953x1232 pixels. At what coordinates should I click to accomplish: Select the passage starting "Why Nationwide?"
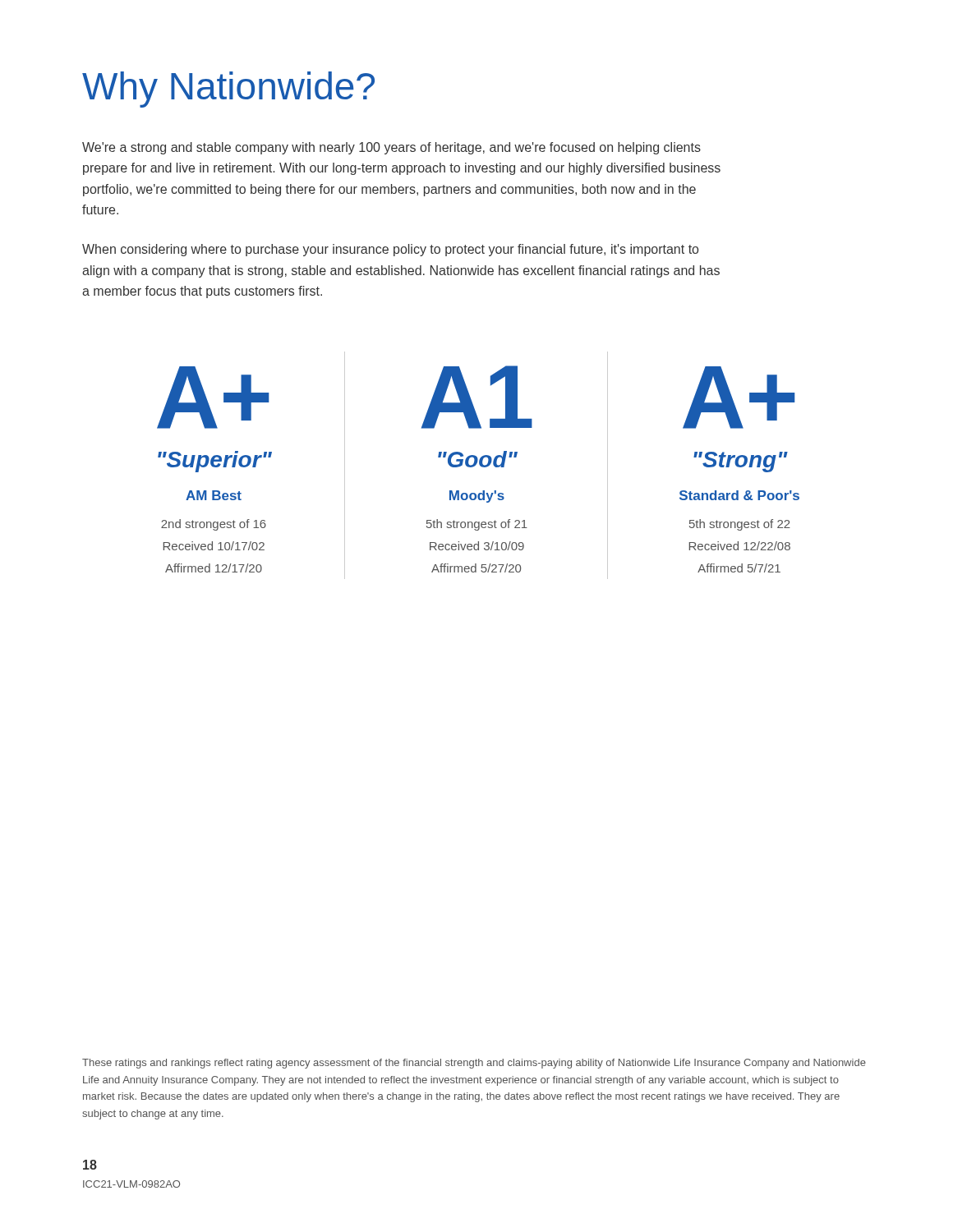228,90
